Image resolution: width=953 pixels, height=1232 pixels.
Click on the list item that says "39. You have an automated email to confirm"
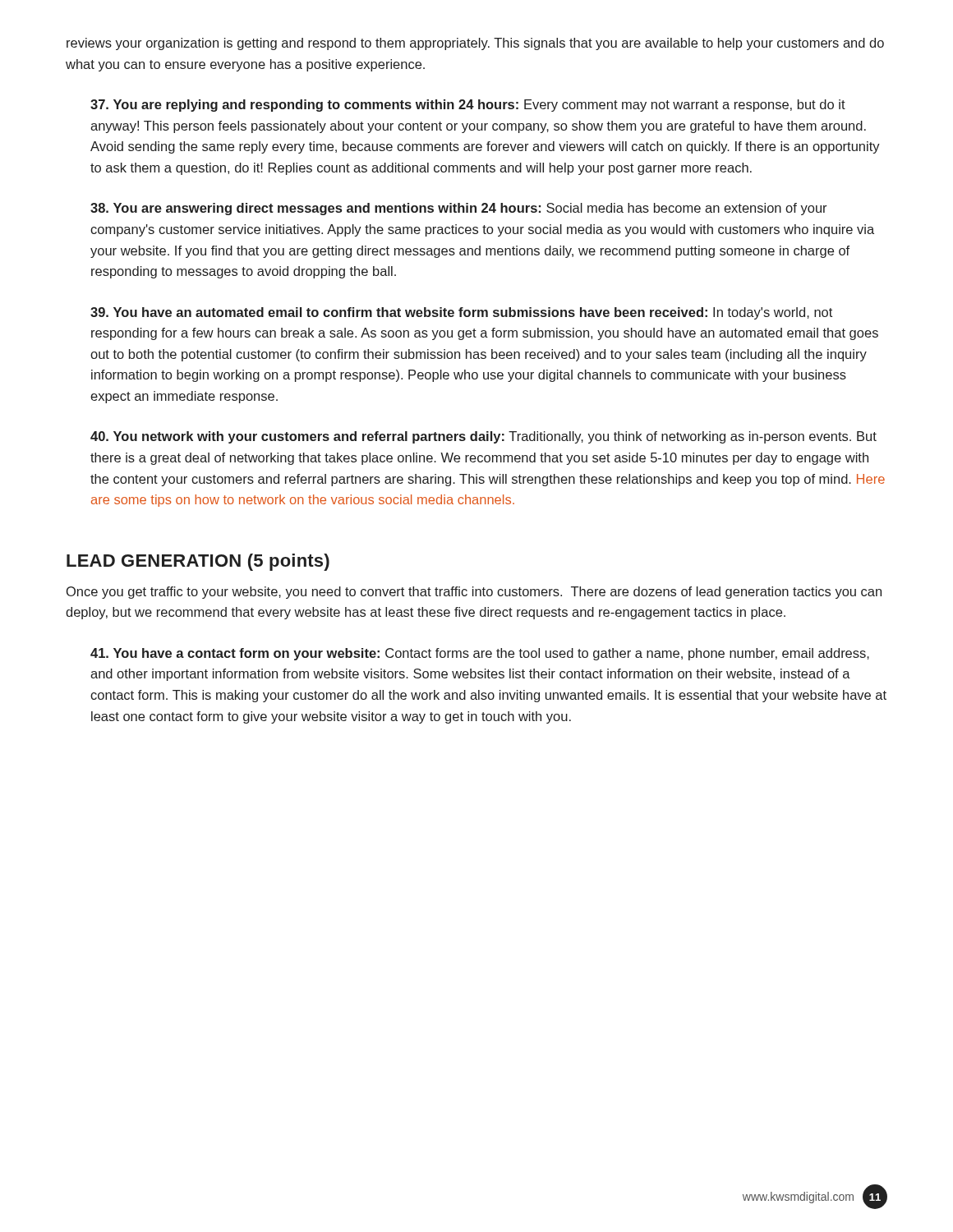pos(476,354)
